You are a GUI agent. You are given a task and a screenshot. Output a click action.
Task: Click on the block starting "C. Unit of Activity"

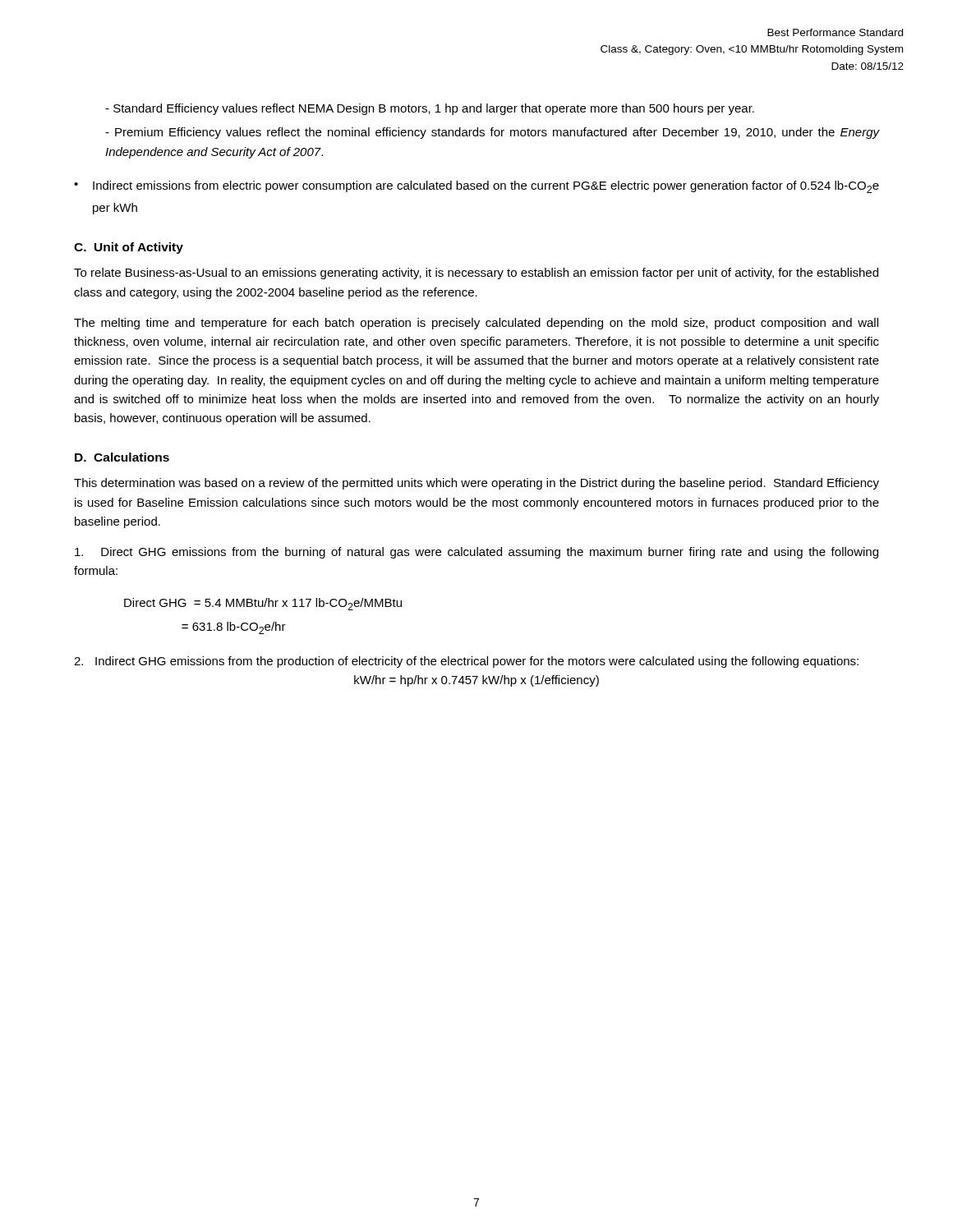tap(129, 247)
